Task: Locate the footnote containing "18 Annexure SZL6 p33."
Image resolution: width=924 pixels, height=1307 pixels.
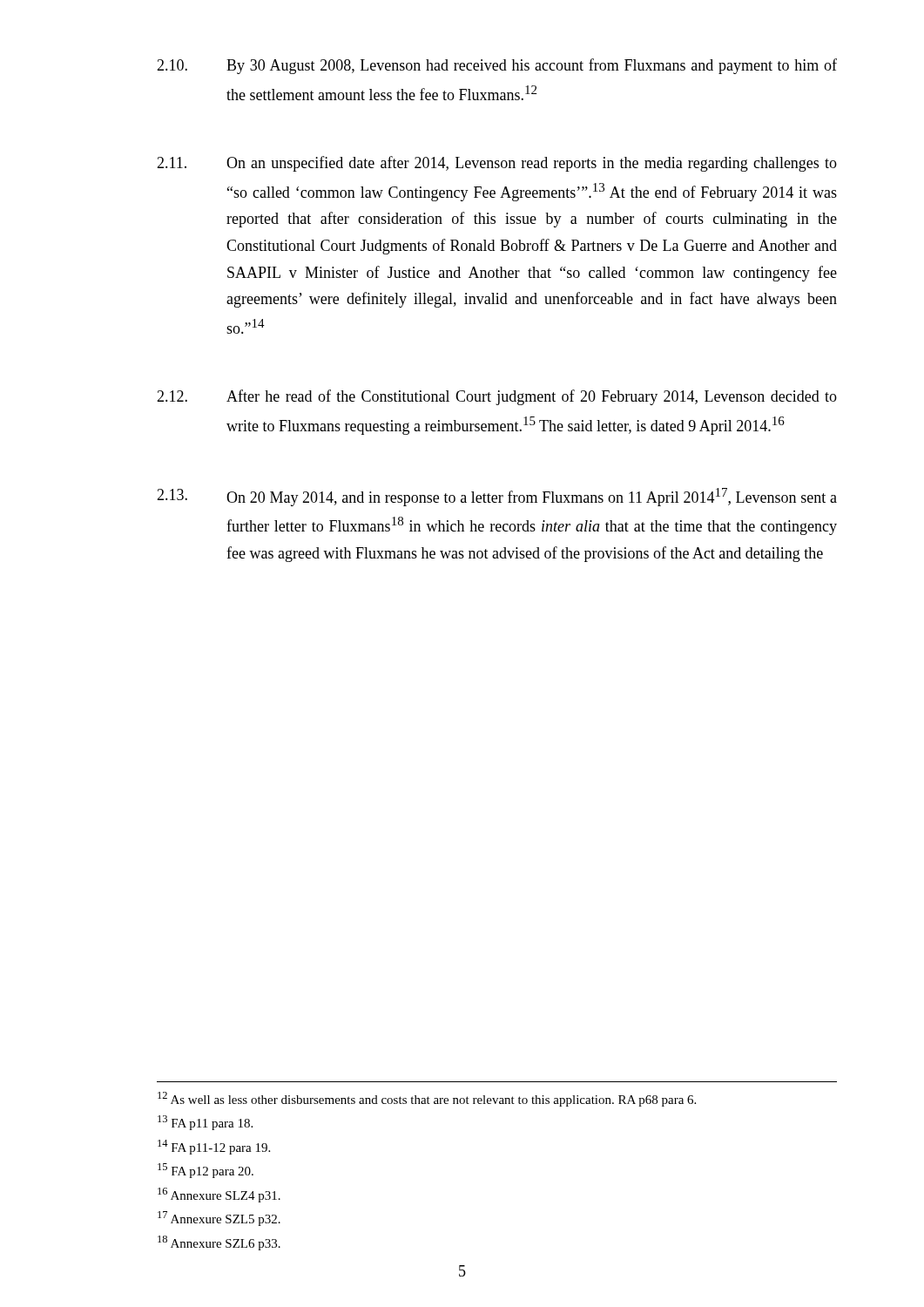Action: point(219,1241)
